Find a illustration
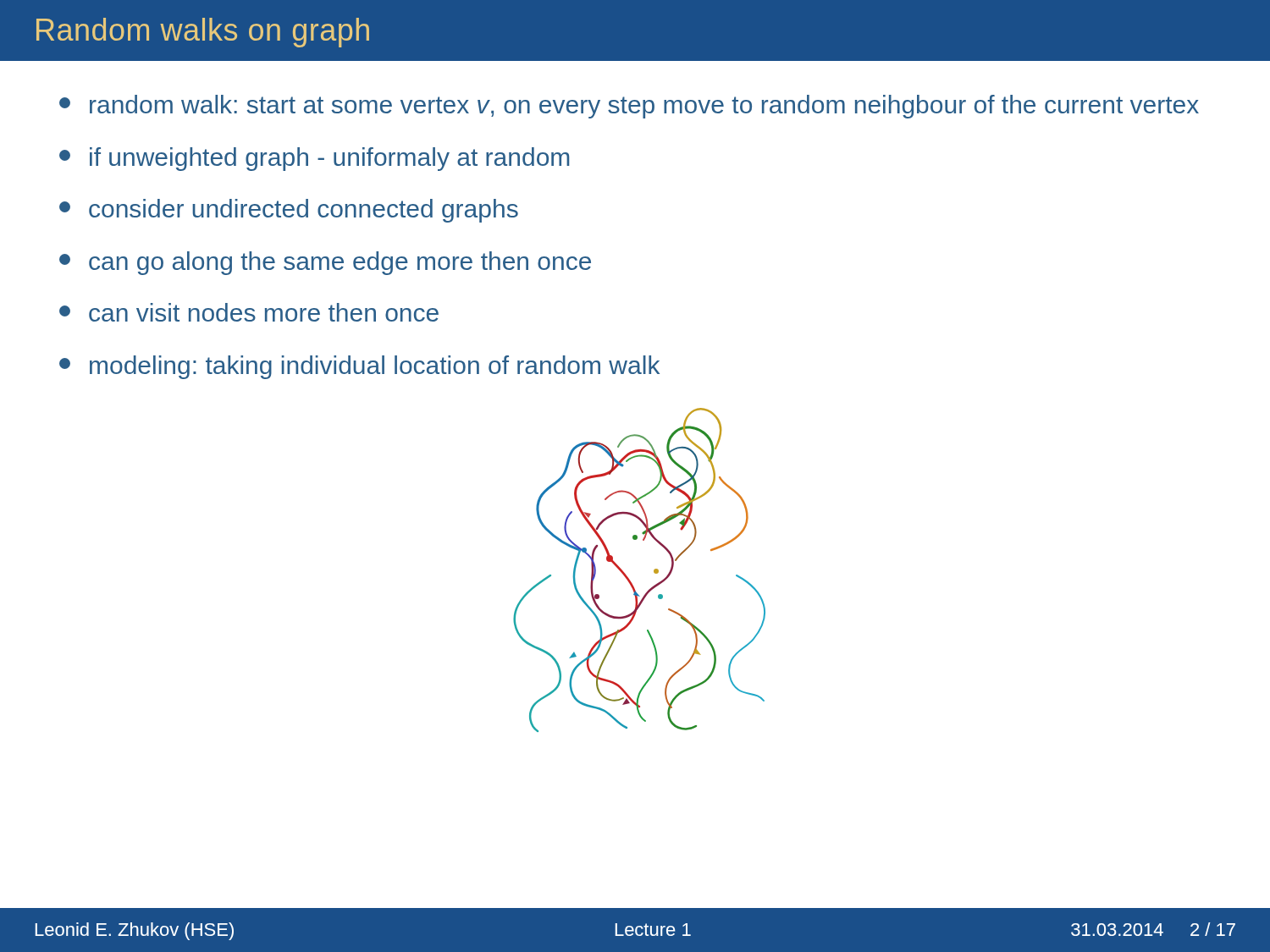The width and height of the screenshot is (1270, 952). [x=635, y=558]
